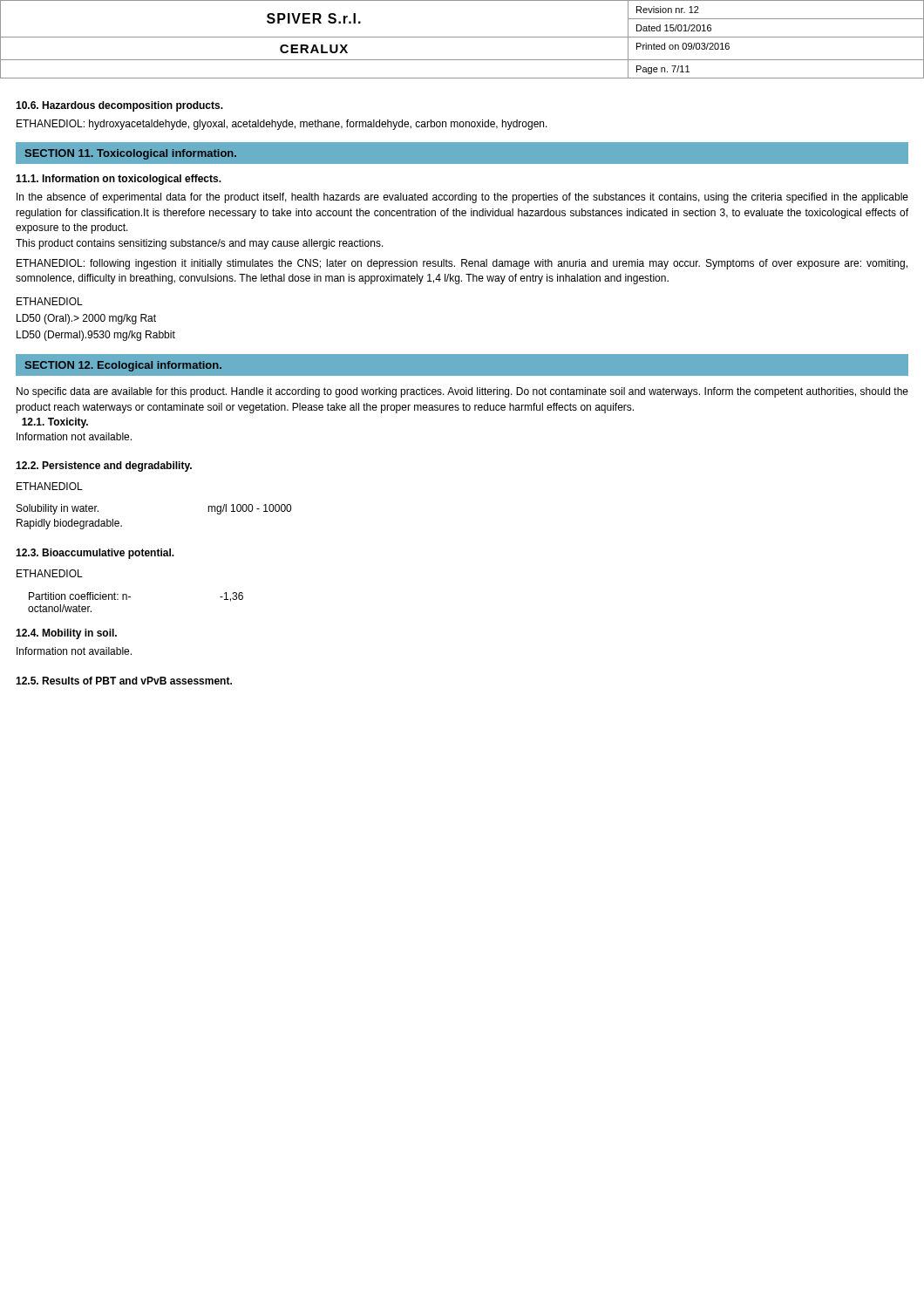Locate the section header with the text "SECTION 11. Toxicological information."
This screenshot has width=924, height=1308.
point(131,153)
